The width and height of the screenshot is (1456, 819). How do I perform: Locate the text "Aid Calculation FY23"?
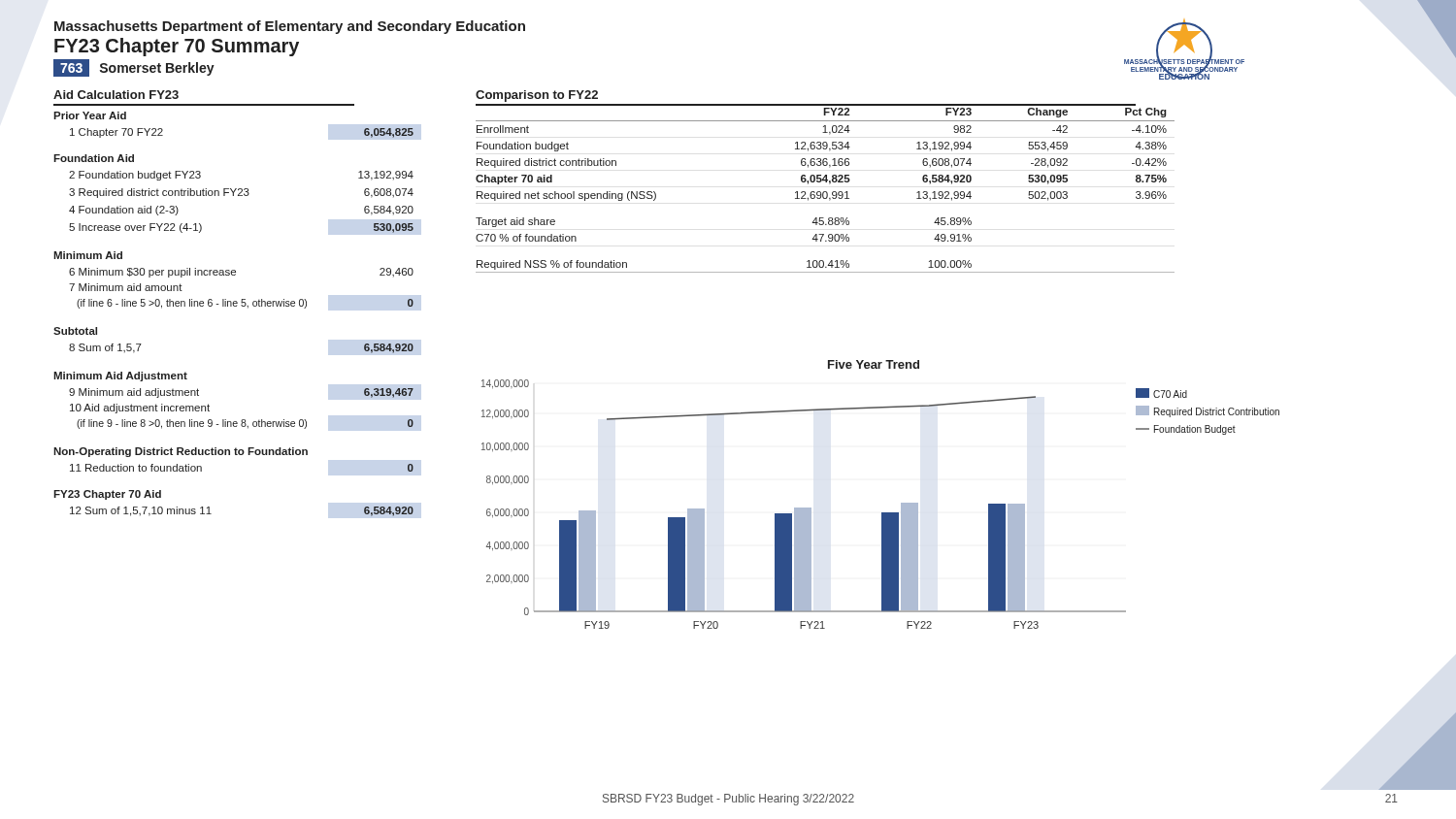tap(116, 95)
